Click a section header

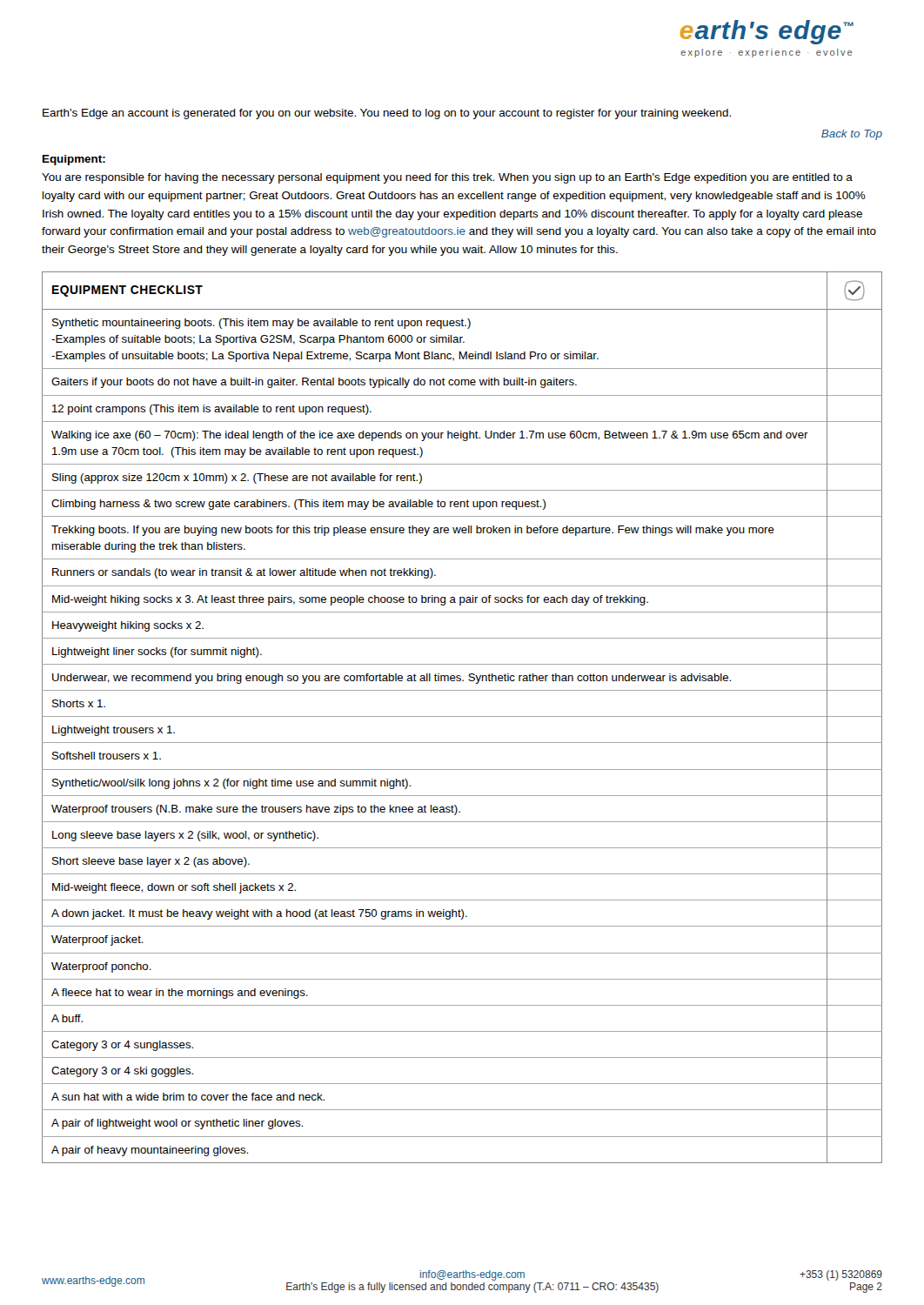click(x=74, y=159)
